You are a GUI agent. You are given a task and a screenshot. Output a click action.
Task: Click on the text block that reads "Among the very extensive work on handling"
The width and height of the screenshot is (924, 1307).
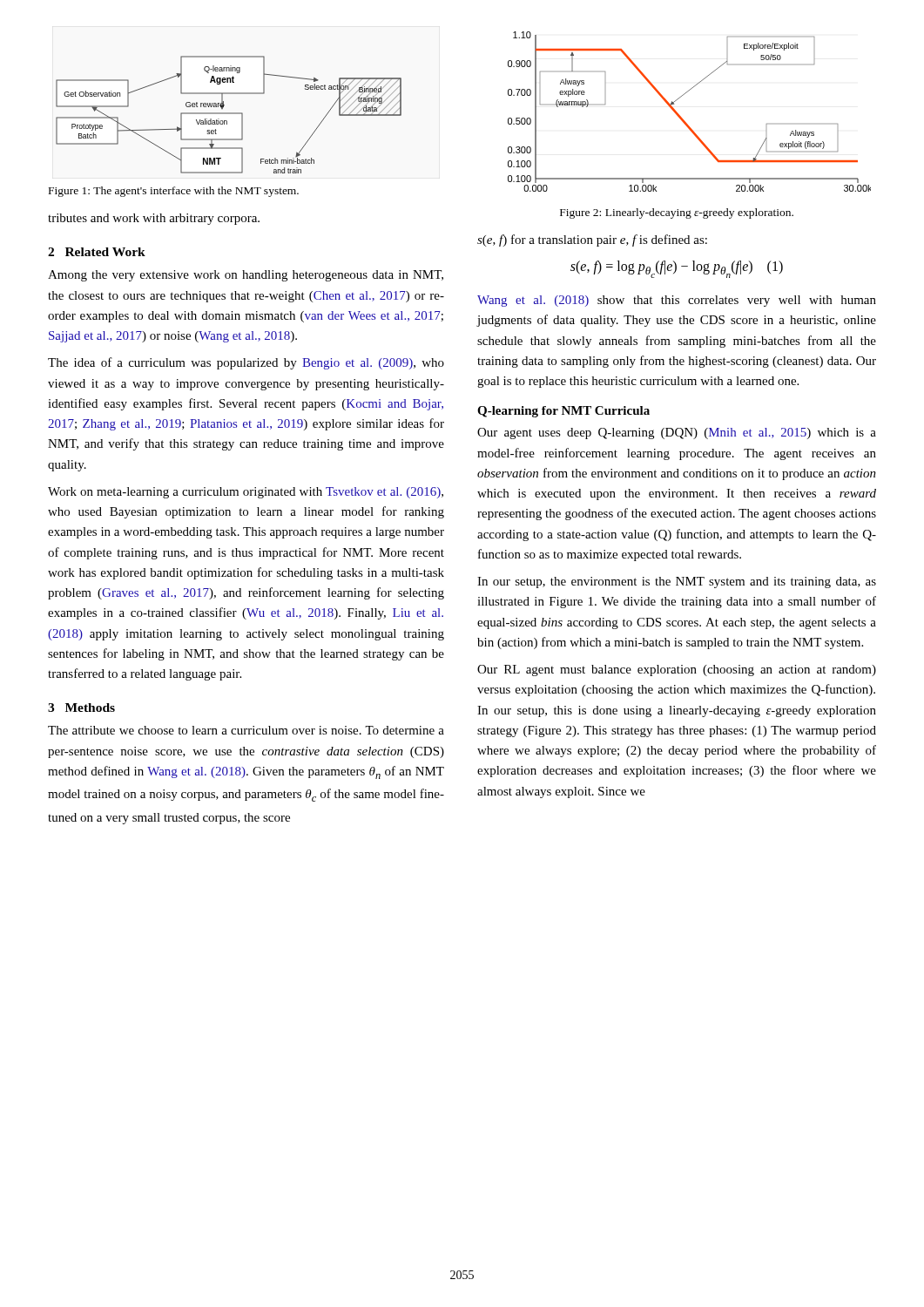(246, 306)
